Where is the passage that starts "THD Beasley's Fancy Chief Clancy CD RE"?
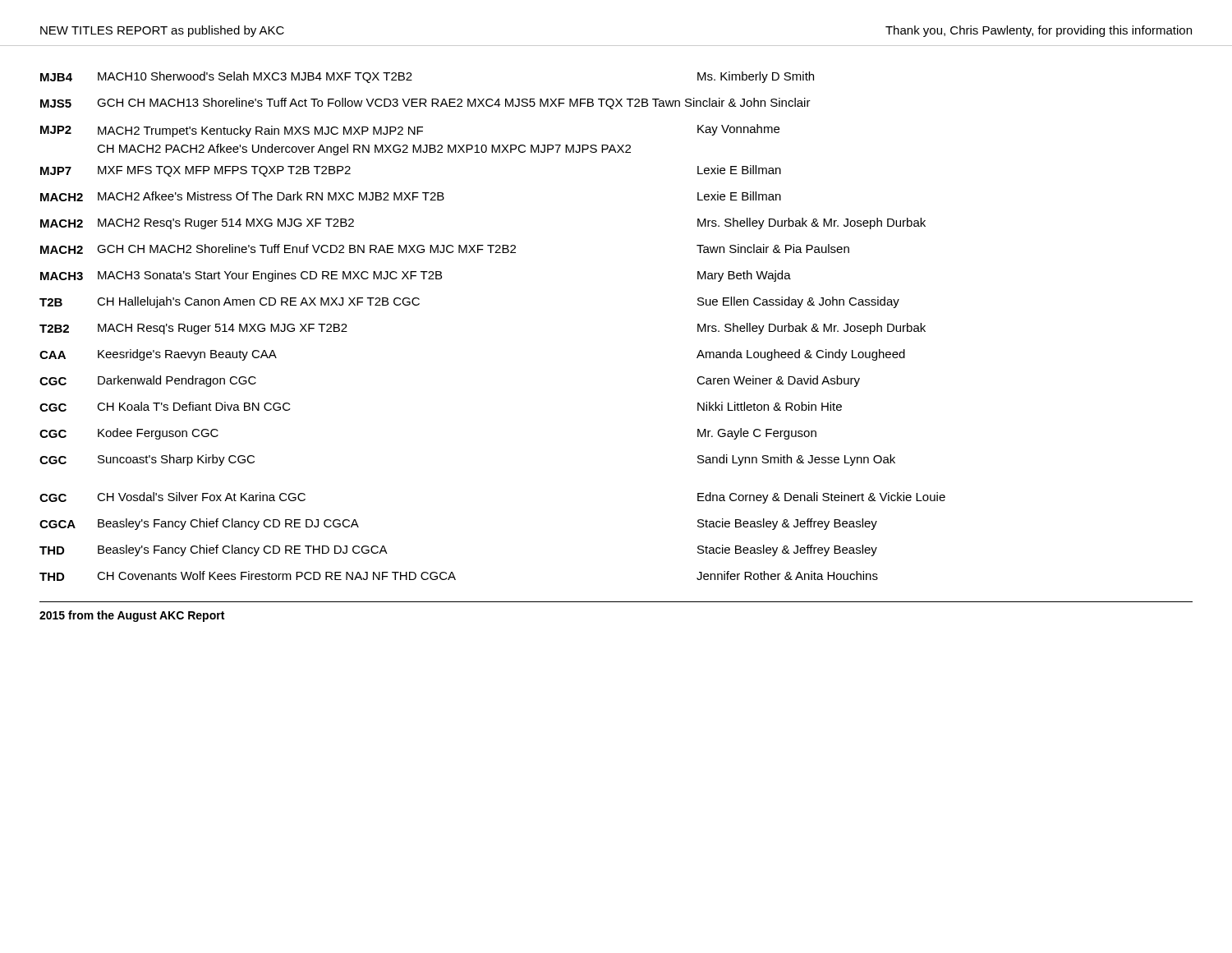Image resolution: width=1232 pixels, height=953 pixels. click(51, 550)
